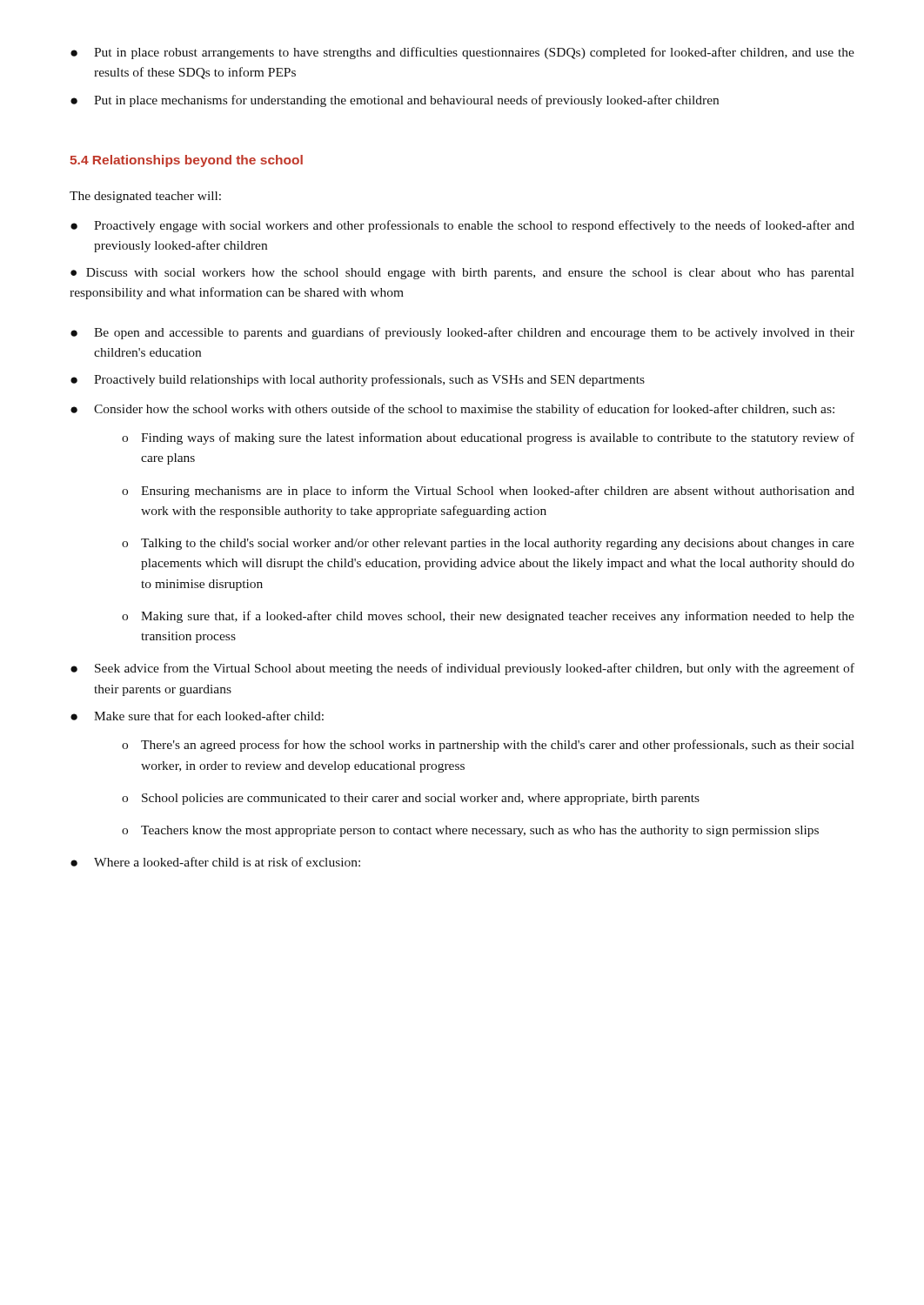This screenshot has width=924, height=1305.
Task: Point to the block starting "● Consider how the school works with"
Action: (x=462, y=409)
